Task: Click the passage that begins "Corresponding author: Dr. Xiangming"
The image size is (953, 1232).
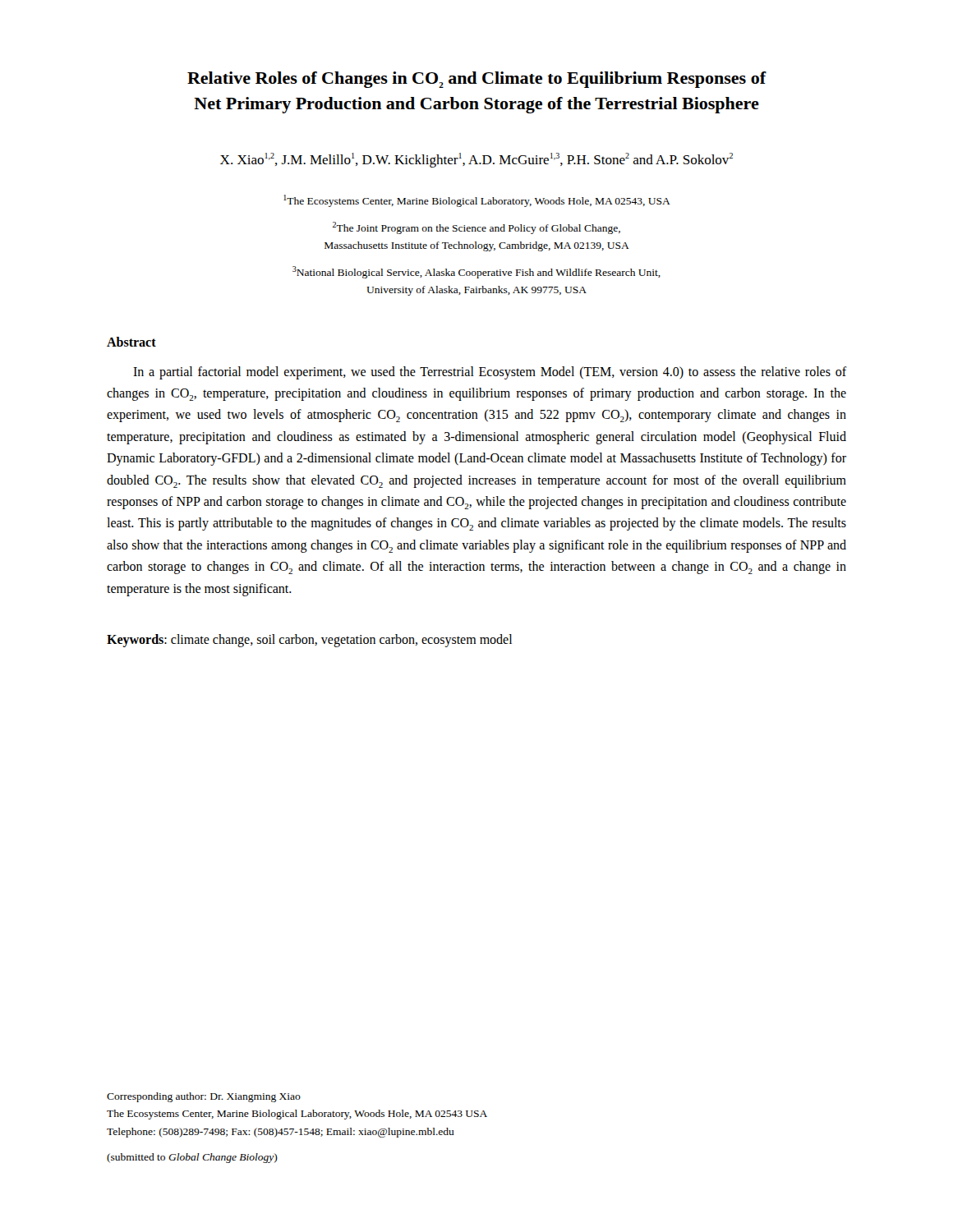Action: pos(297,1113)
